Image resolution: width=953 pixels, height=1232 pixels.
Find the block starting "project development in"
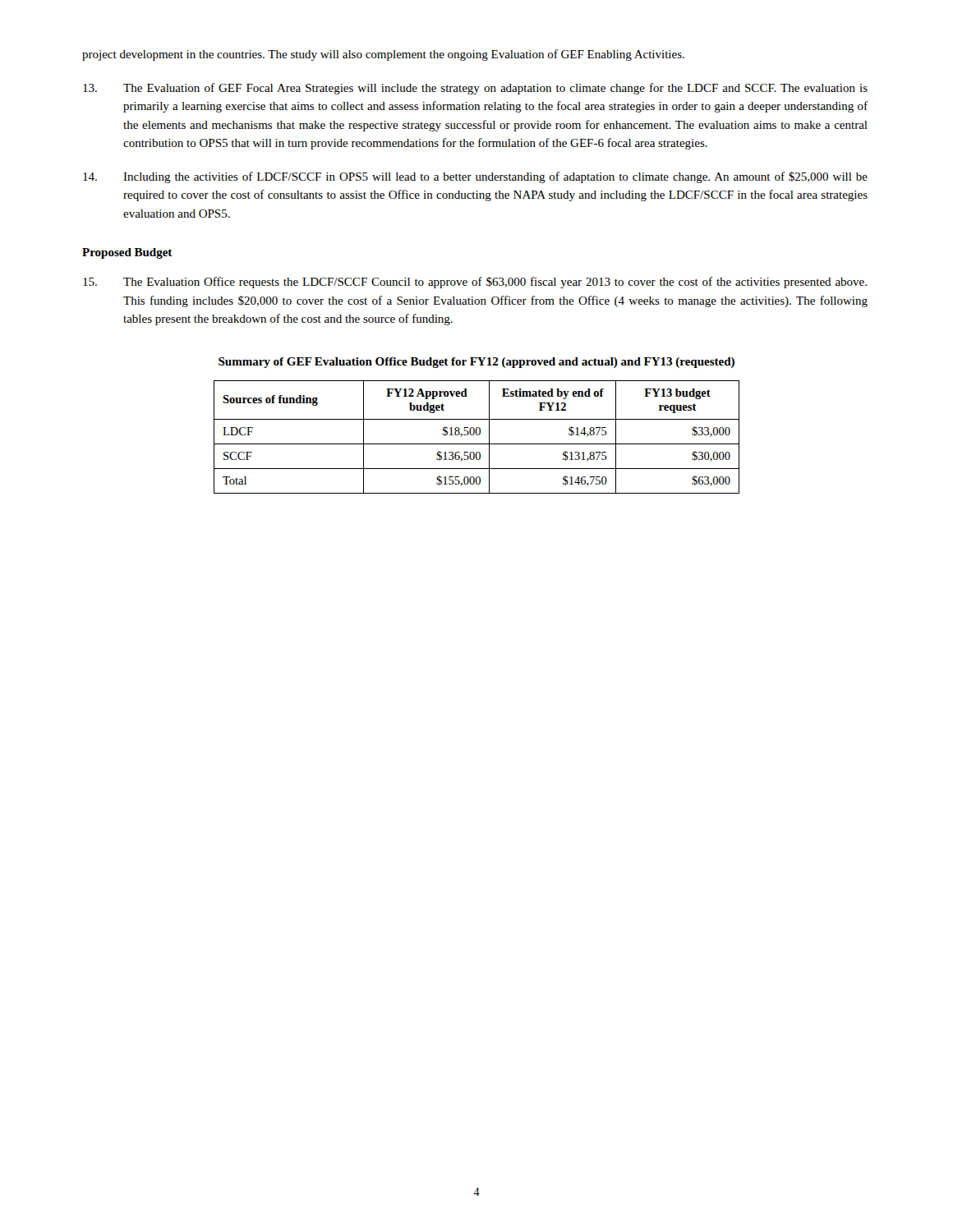point(384,54)
